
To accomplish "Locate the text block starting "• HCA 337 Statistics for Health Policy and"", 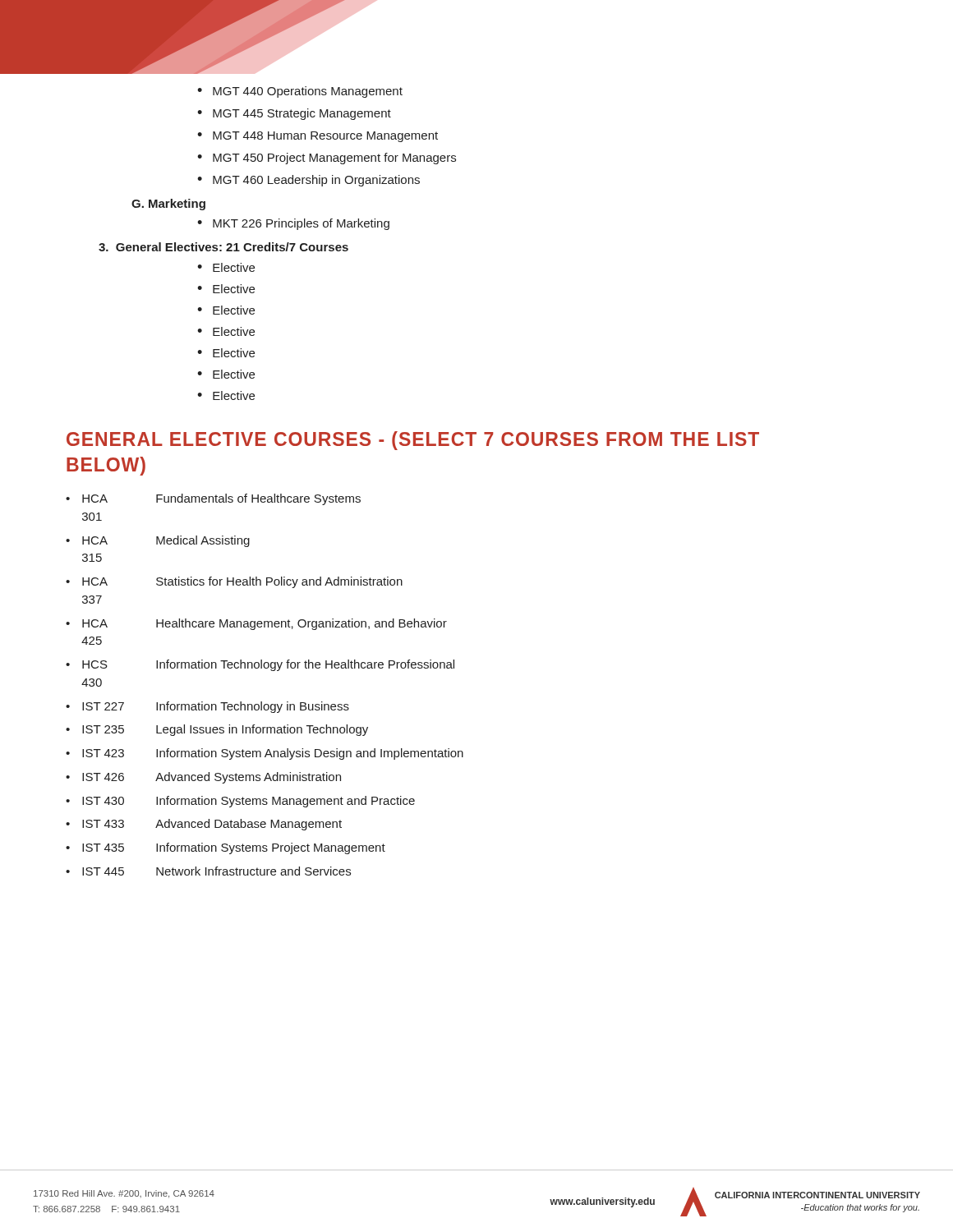I will pyautogui.click(x=234, y=590).
